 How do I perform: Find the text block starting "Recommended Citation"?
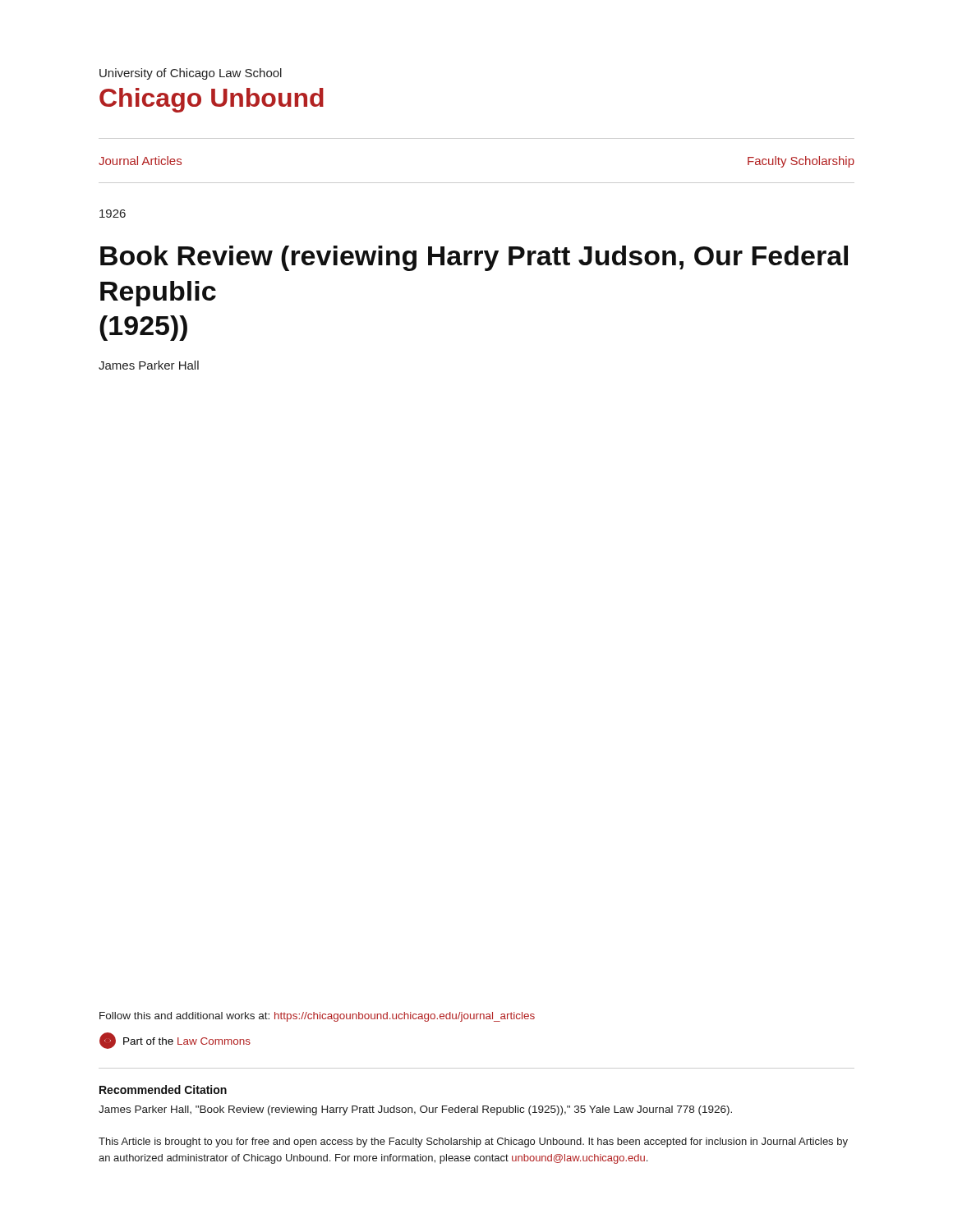163,1090
